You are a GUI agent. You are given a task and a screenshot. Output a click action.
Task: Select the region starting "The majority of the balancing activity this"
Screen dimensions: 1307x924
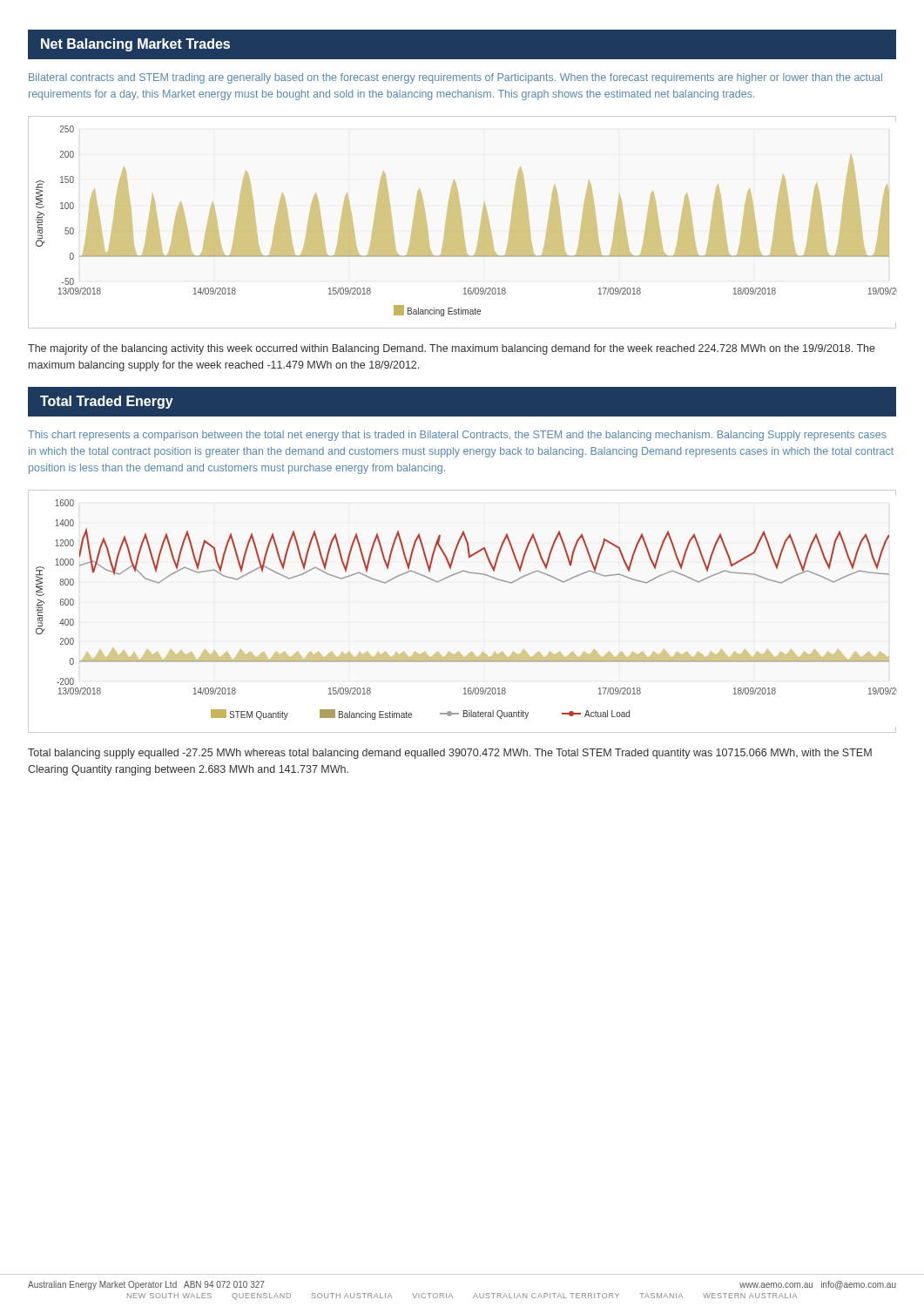click(452, 357)
